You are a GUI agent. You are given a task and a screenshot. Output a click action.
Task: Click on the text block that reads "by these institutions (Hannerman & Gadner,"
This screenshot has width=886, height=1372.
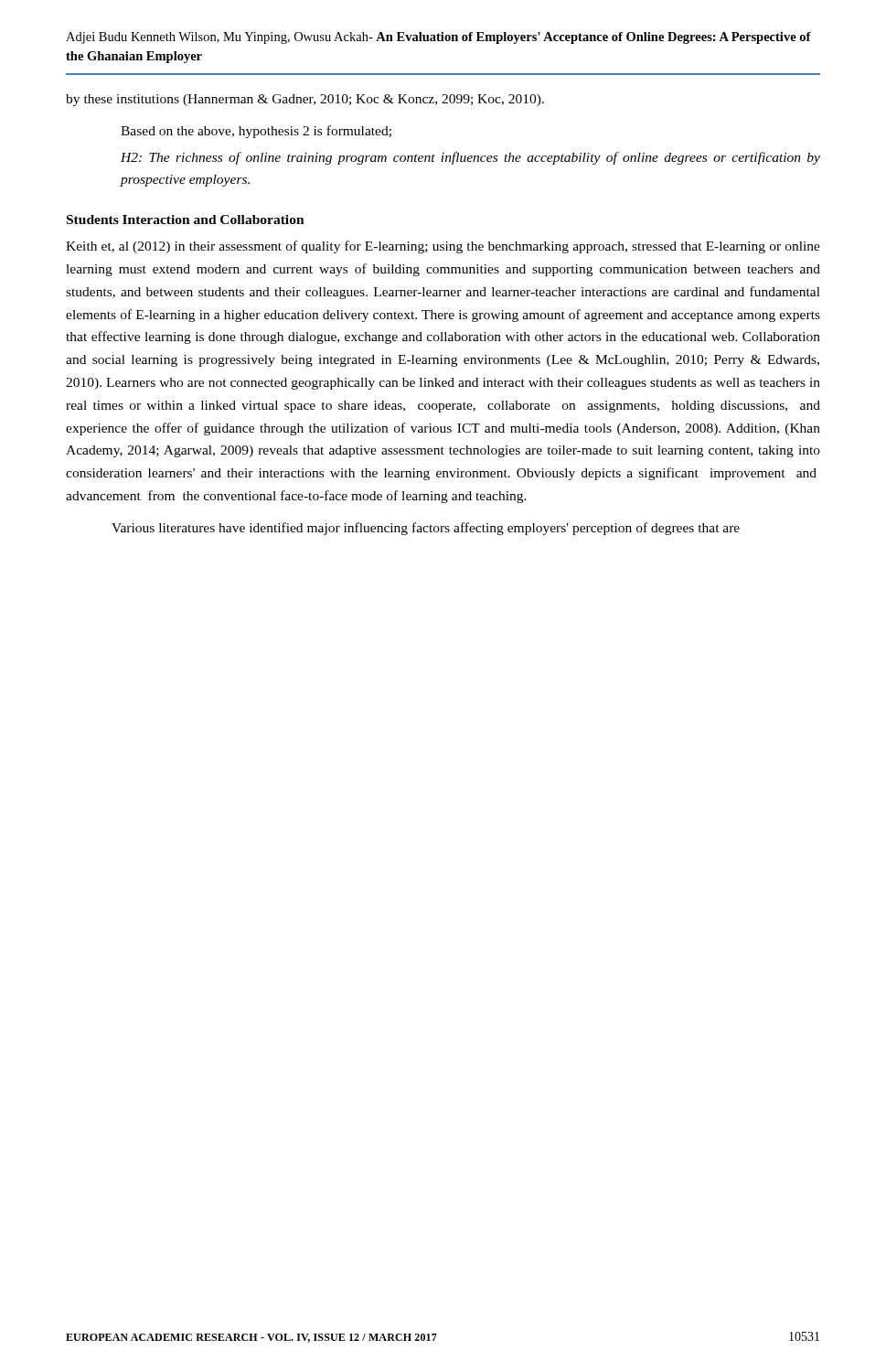(305, 98)
